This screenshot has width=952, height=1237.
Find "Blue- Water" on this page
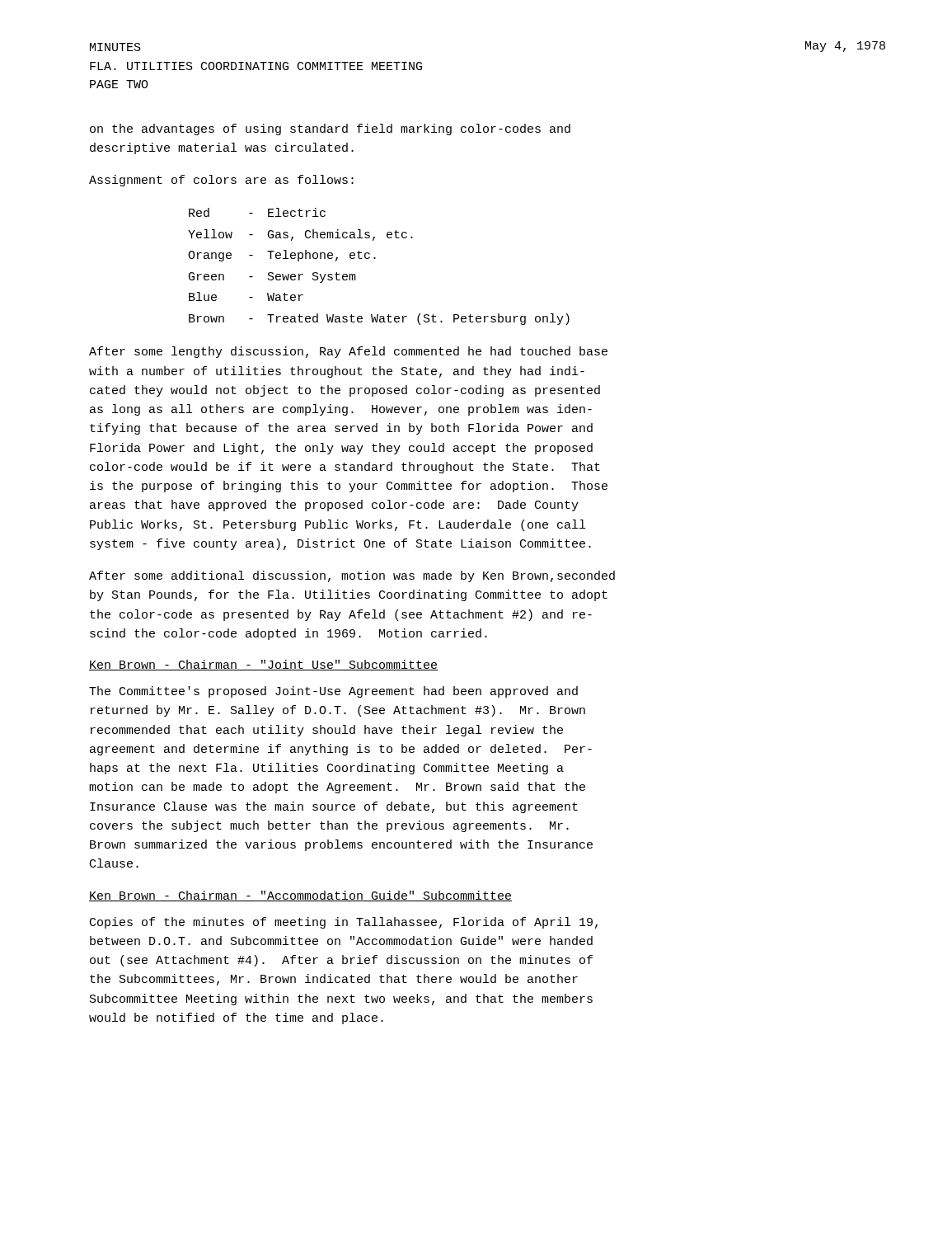[246, 298]
